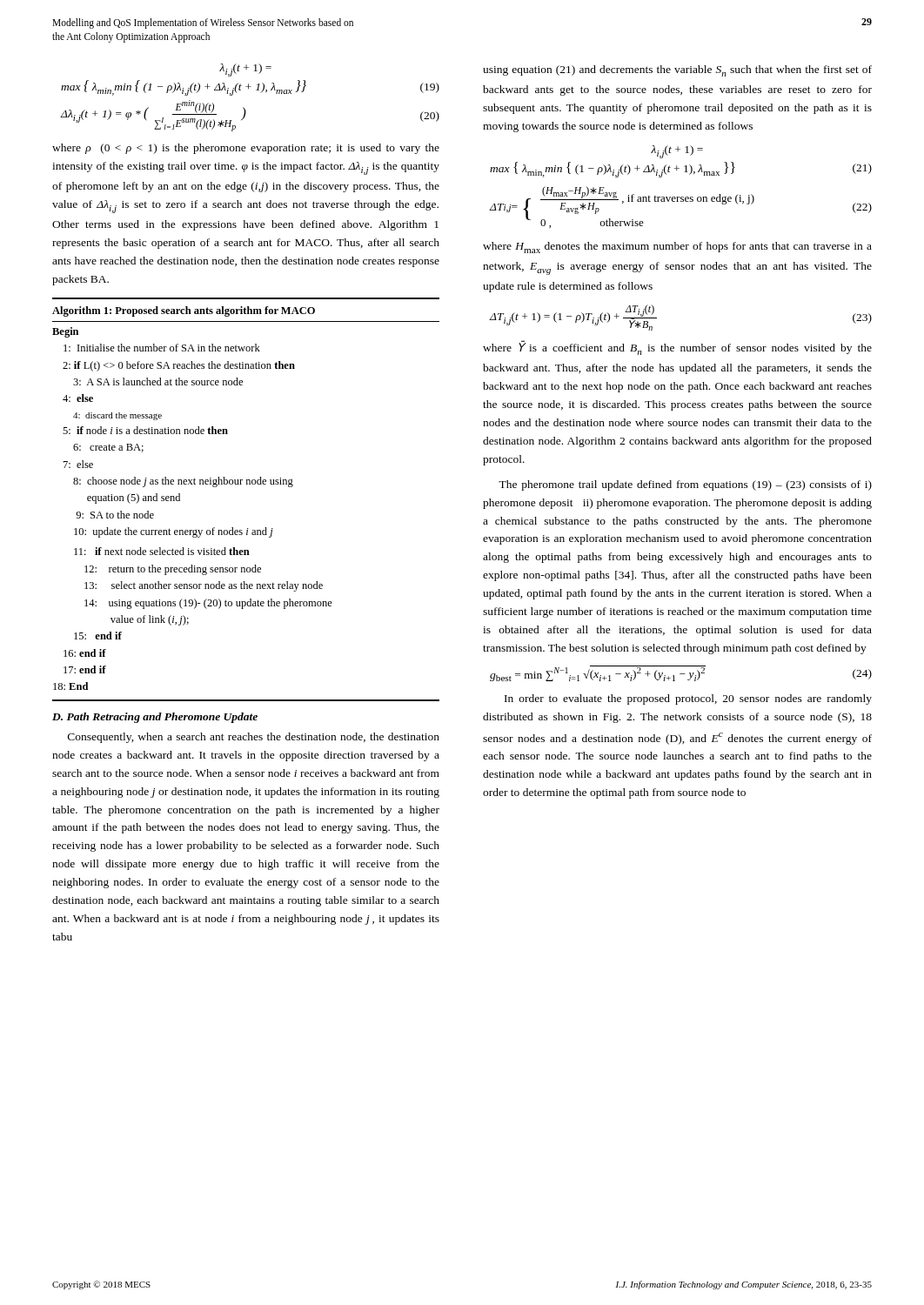The width and height of the screenshot is (924, 1305).
Task: Click the passage that begins "In order to evaluate the"
Action: pos(677,745)
